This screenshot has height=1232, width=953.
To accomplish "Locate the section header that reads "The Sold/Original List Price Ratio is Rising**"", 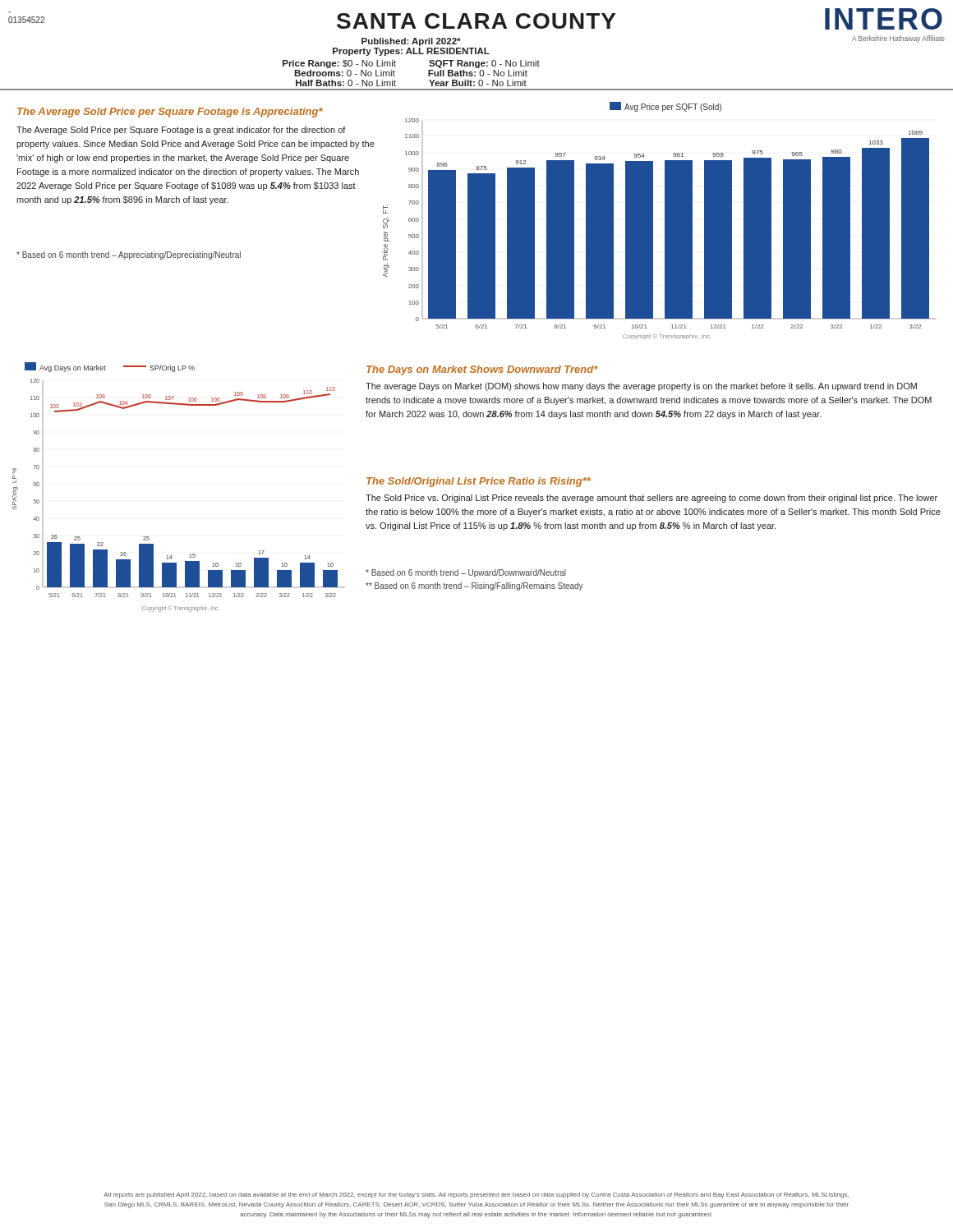I will pos(478,481).
